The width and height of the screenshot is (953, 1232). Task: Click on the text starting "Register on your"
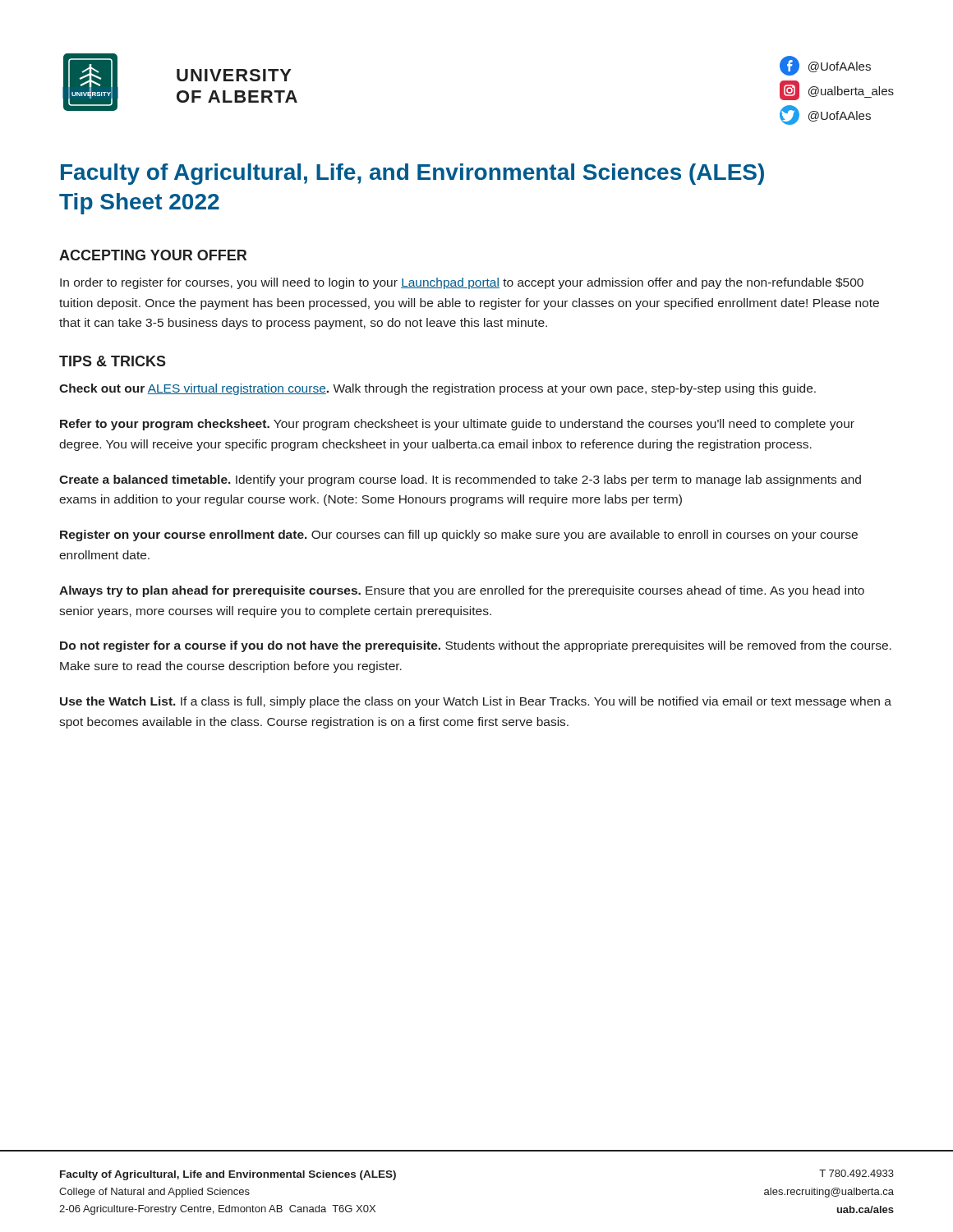point(459,545)
